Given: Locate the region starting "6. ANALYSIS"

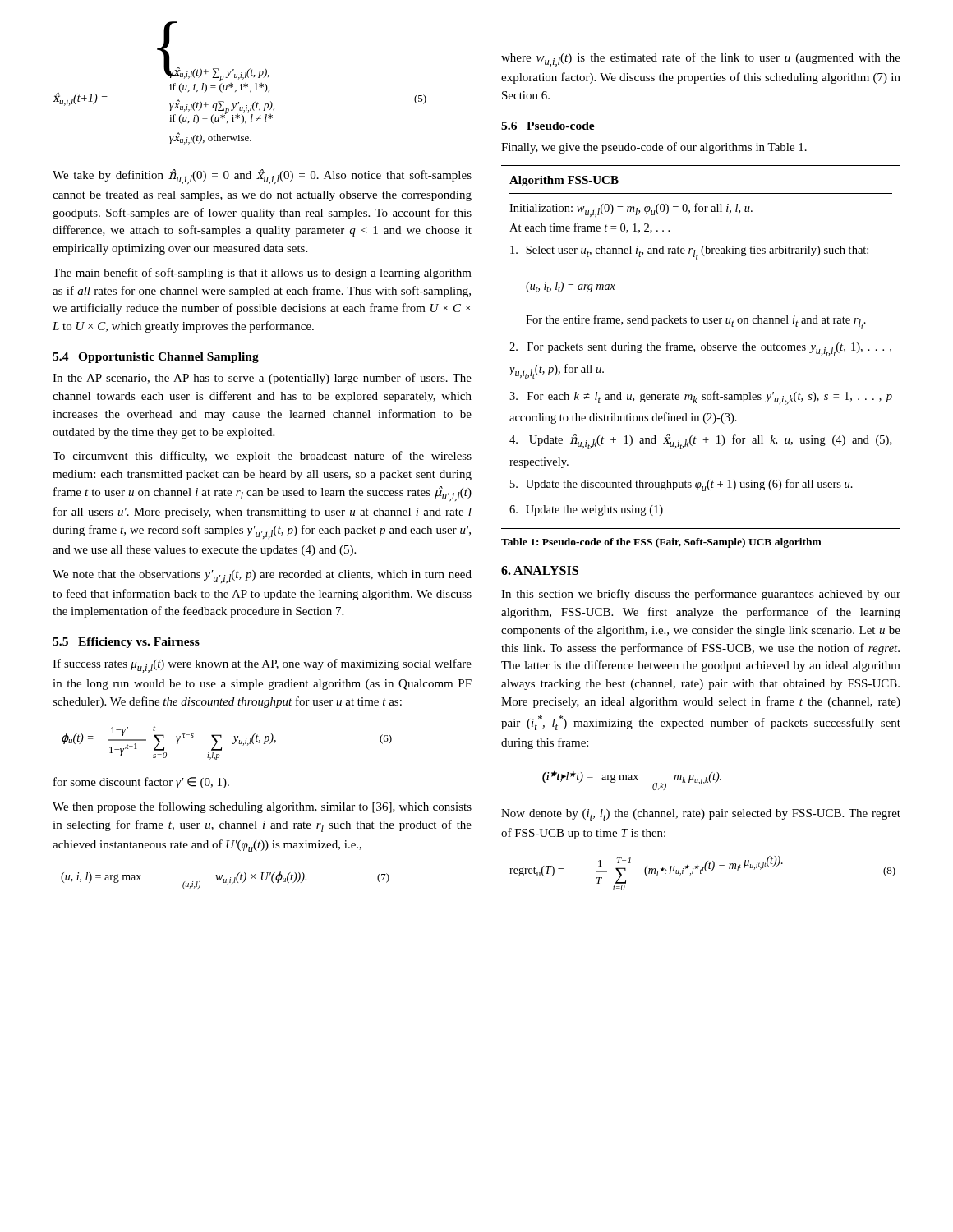Looking at the screenshot, I should (x=540, y=571).
